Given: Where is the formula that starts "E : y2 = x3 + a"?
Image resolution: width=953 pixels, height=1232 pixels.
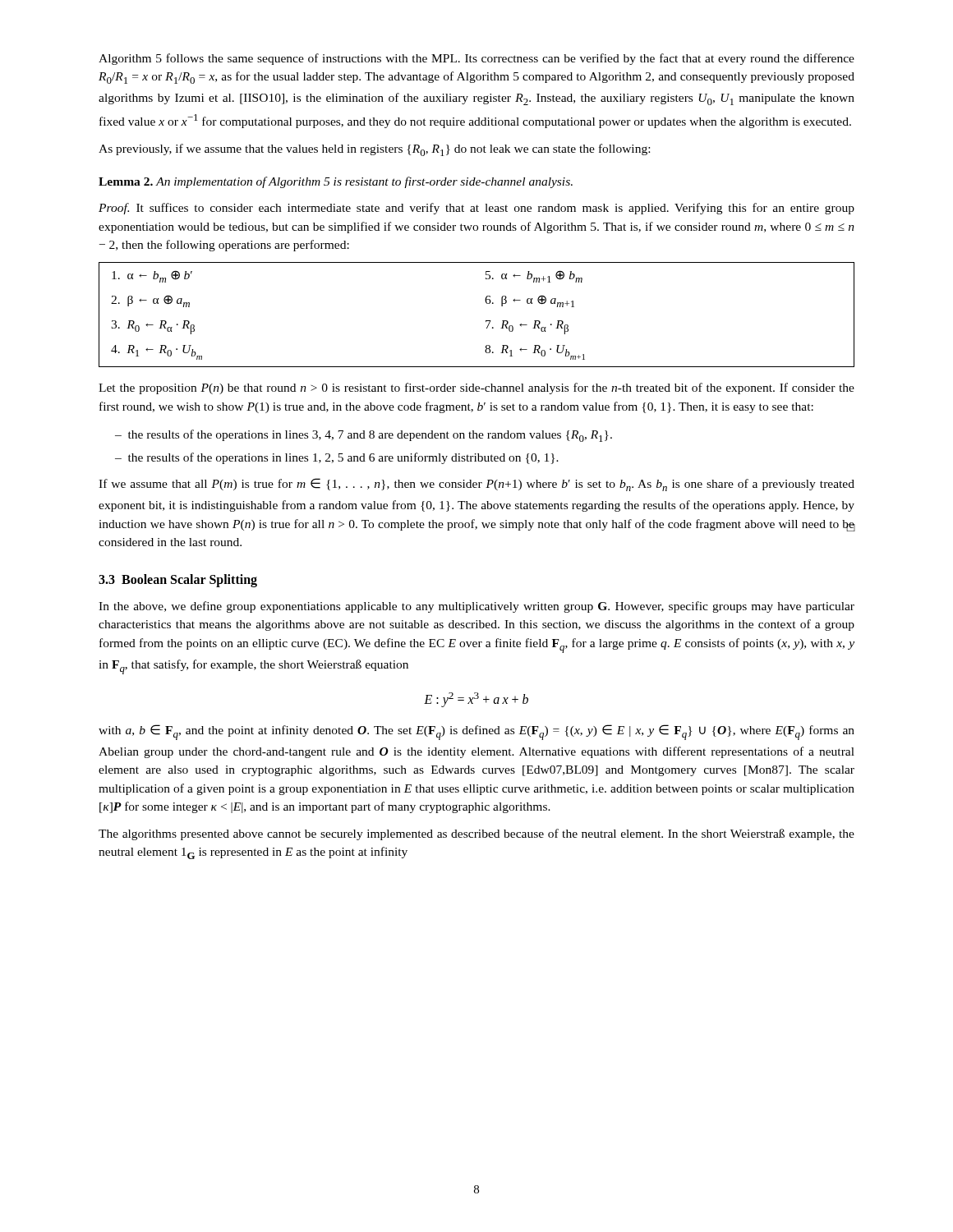Looking at the screenshot, I should click(x=476, y=698).
